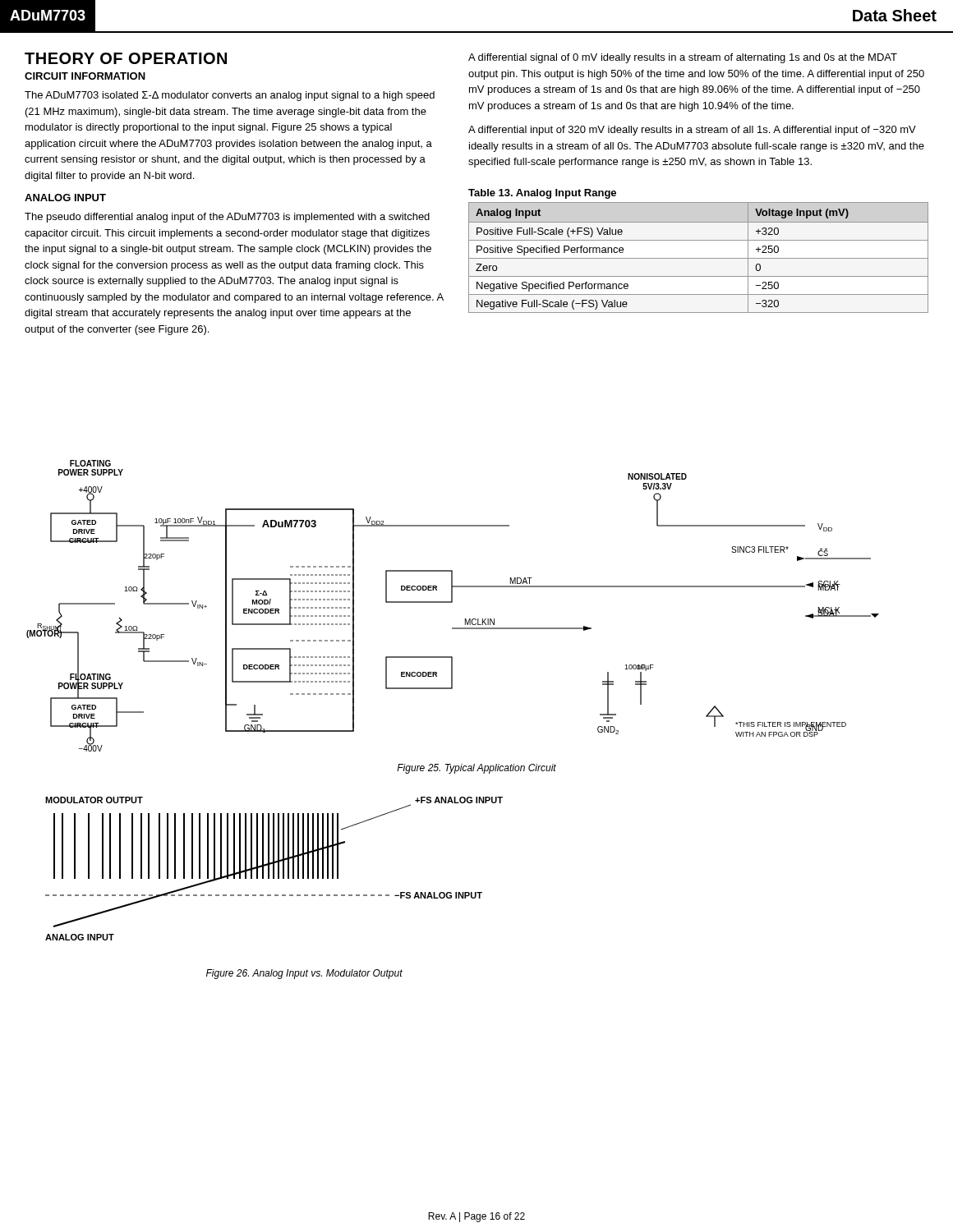Find the section header containing "THEORY OF OPERATION"

tap(127, 58)
